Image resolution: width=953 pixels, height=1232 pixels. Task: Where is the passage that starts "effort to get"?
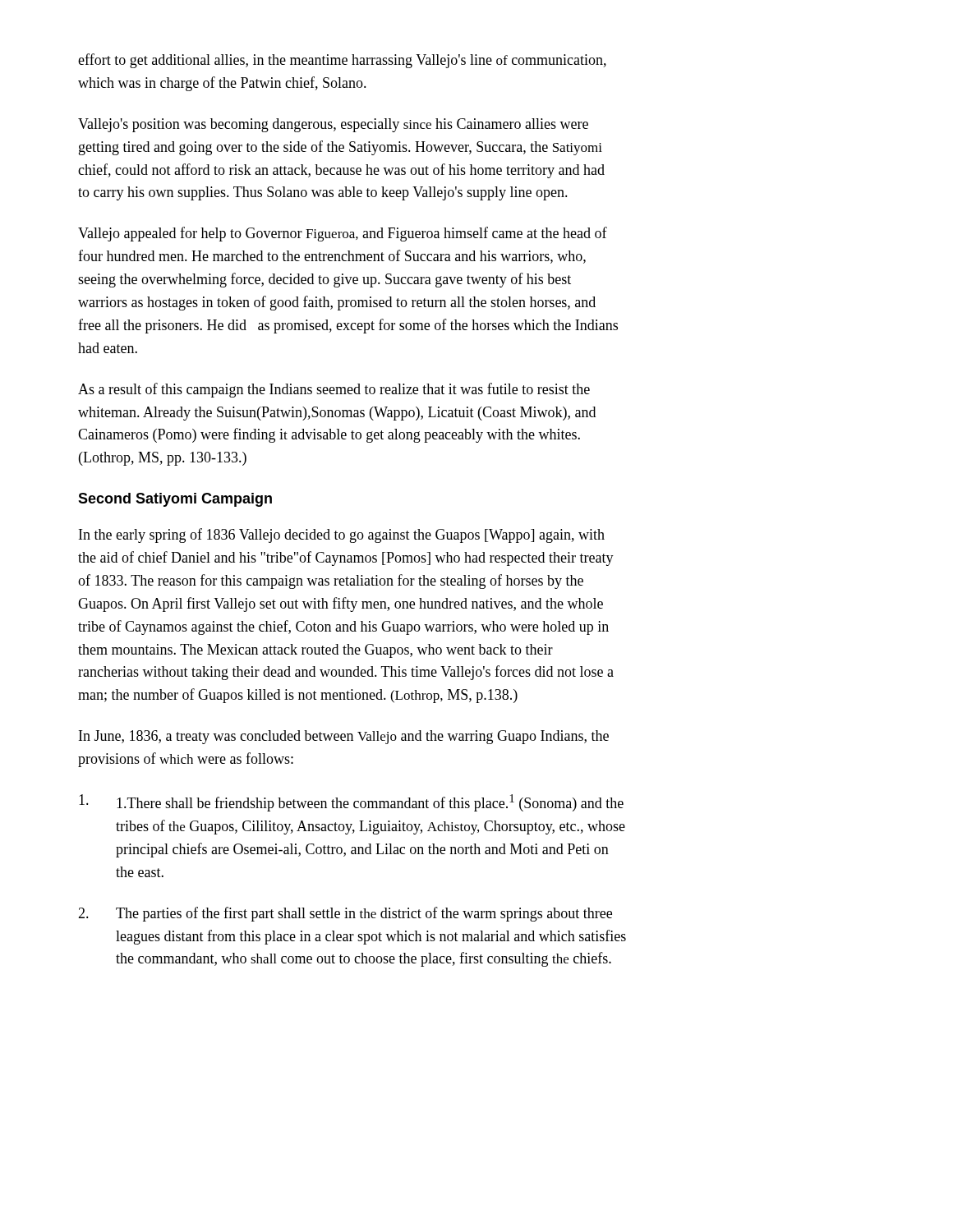click(x=342, y=71)
